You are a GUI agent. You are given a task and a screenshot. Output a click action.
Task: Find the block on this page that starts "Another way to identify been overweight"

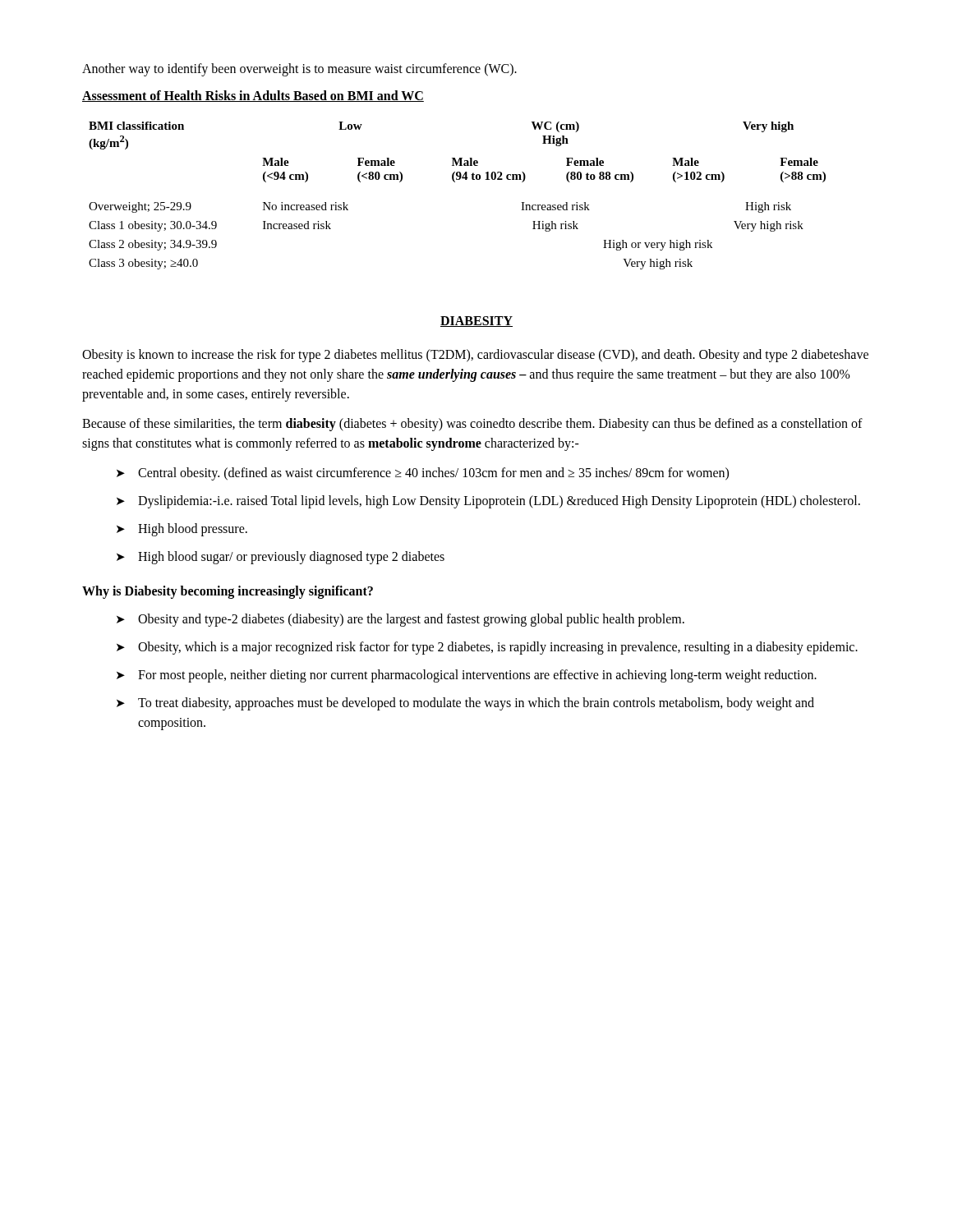(300, 69)
